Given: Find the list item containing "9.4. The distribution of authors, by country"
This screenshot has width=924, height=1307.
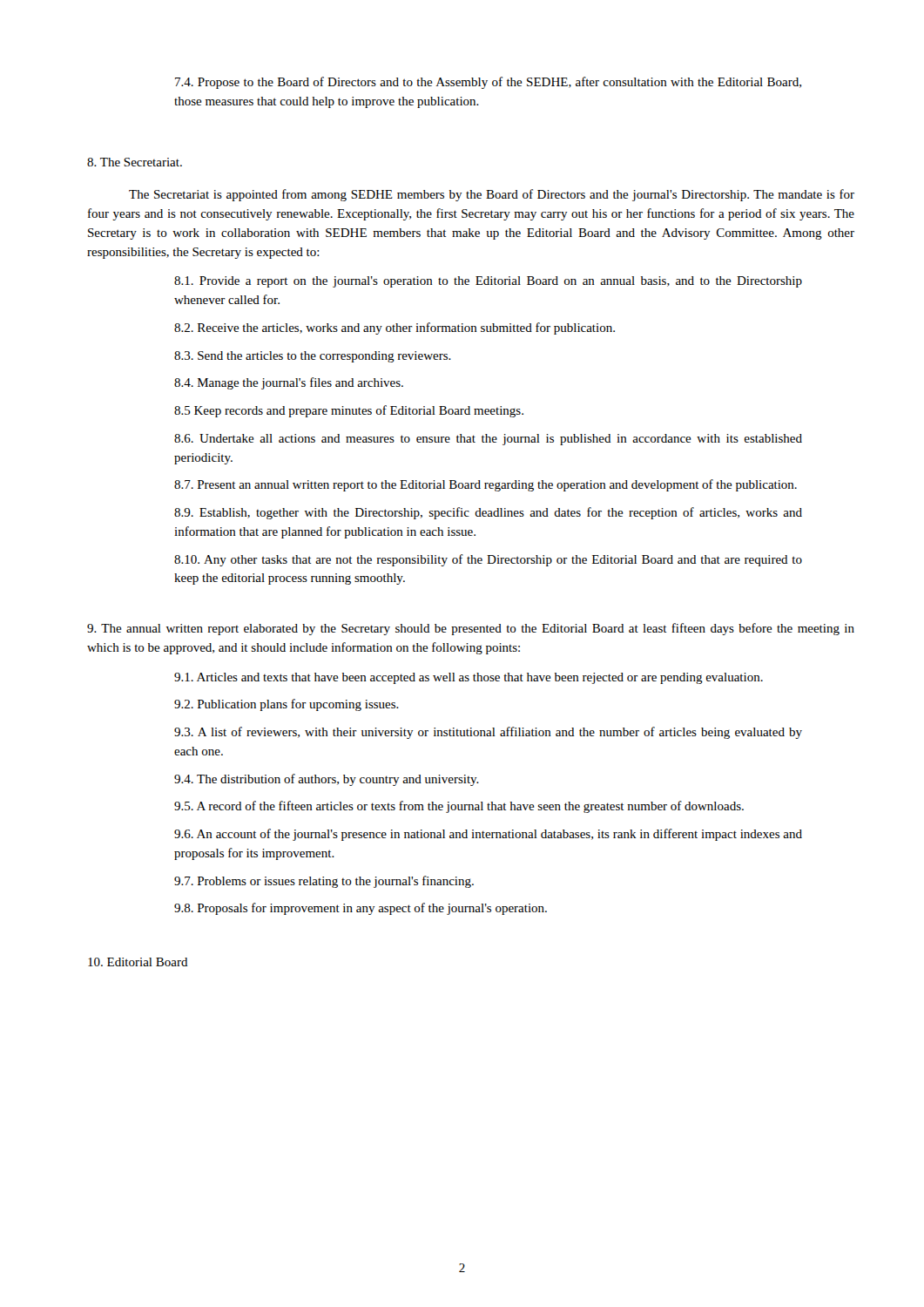Looking at the screenshot, I should pos(488,779).
